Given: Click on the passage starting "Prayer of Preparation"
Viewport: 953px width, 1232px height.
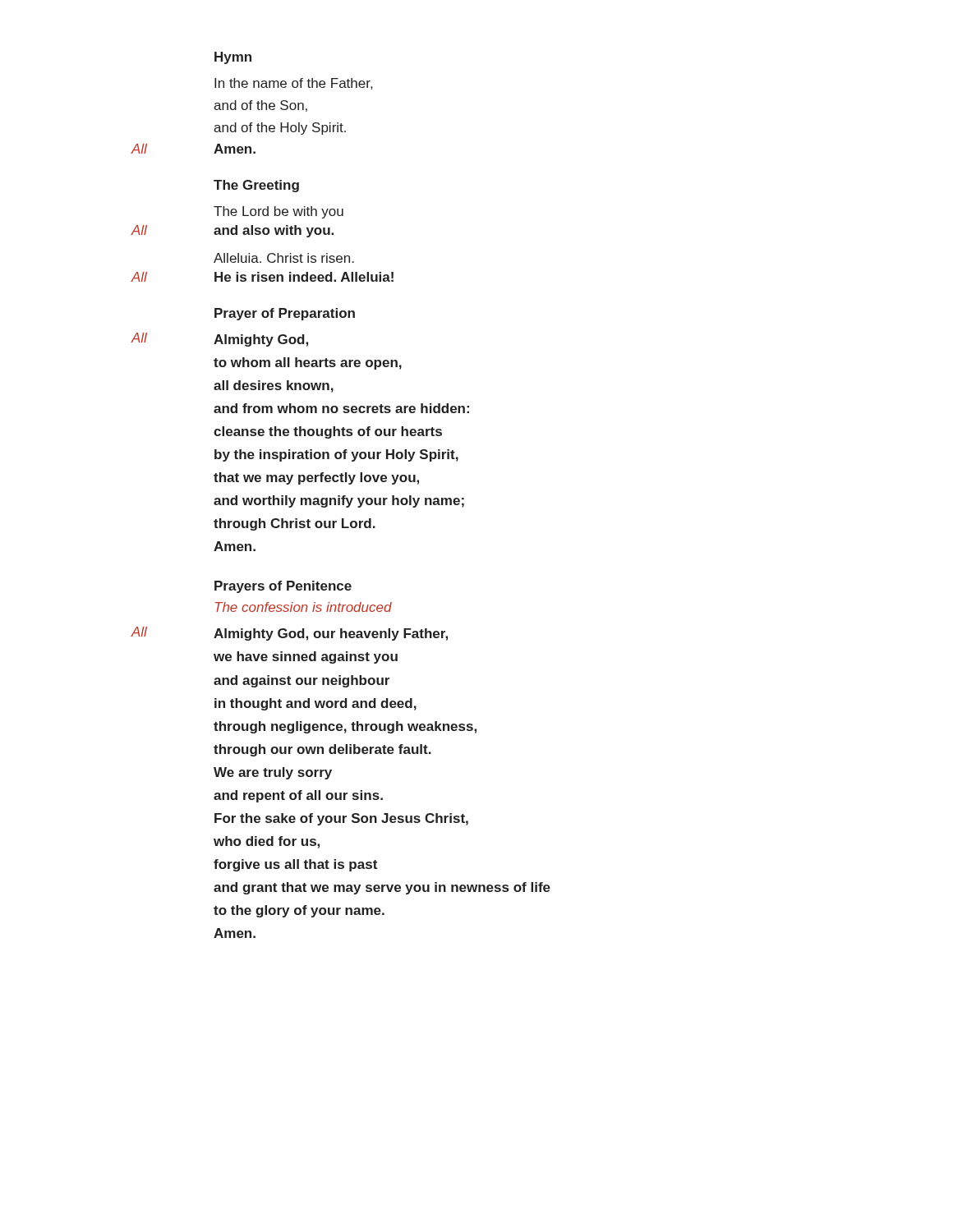Looking at the screenshot, I should click(x=285, y=313).
